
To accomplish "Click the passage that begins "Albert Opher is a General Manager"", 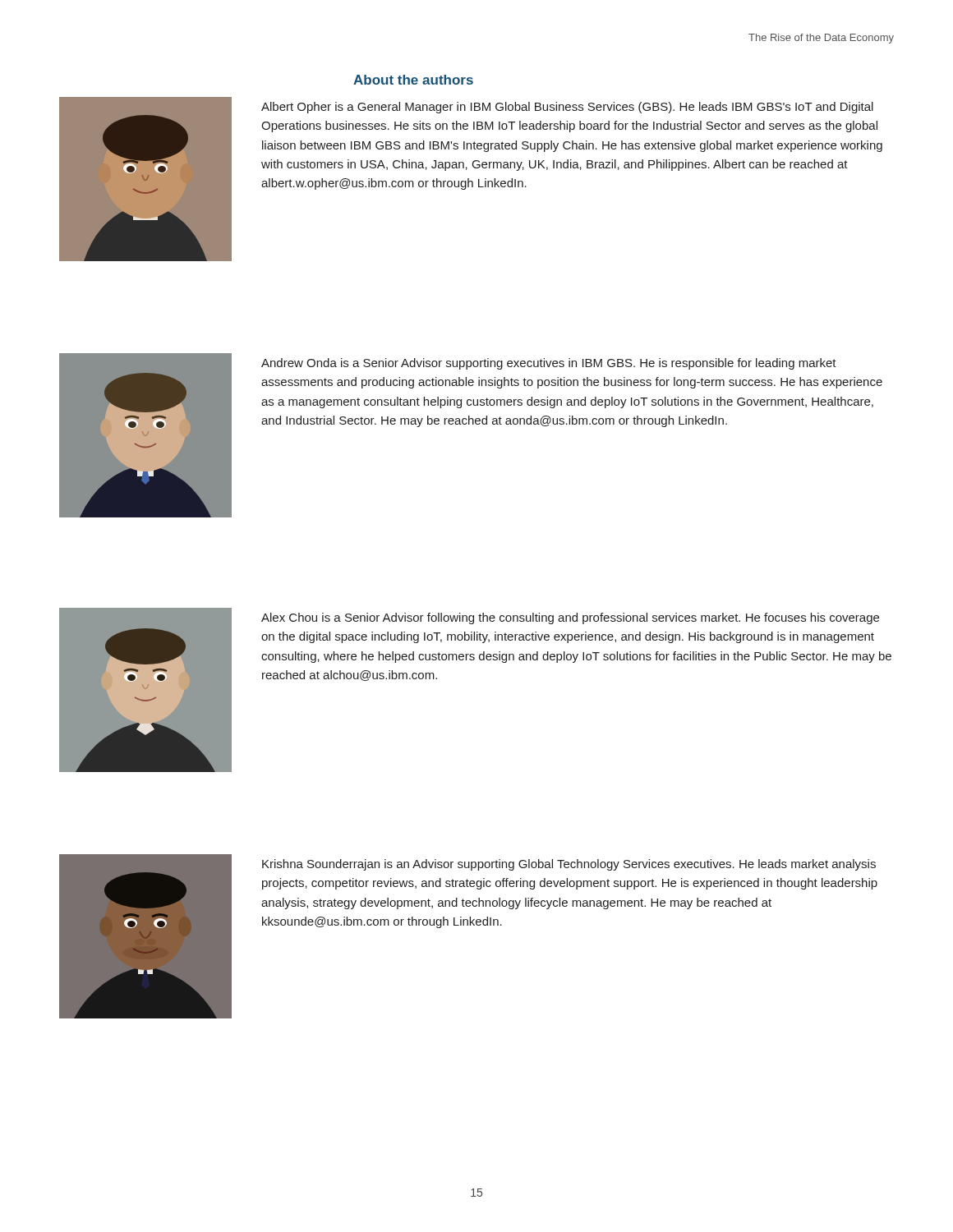I will tap(572, 145).
